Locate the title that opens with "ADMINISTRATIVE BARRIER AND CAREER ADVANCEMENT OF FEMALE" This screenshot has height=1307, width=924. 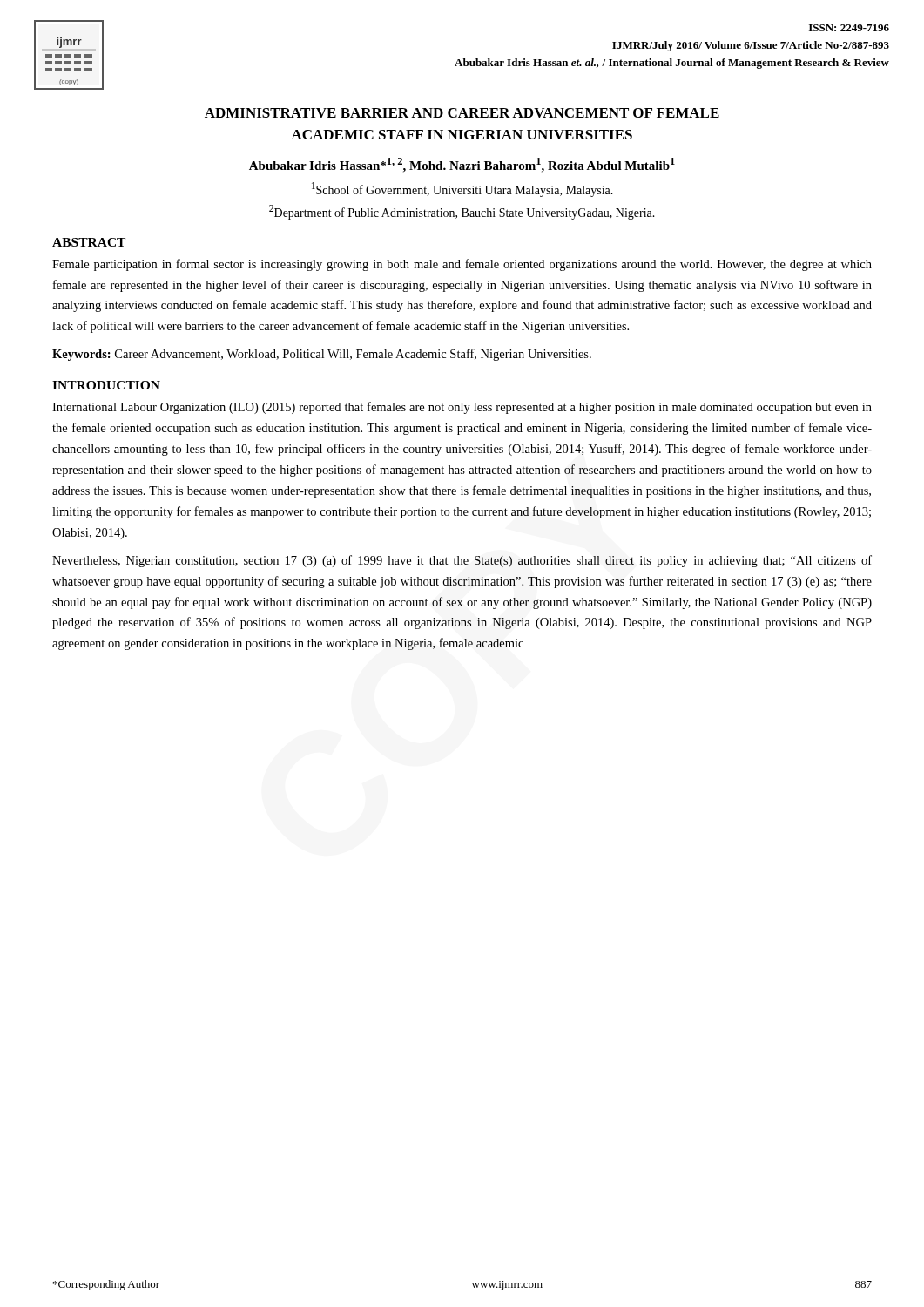click(462, 124)
